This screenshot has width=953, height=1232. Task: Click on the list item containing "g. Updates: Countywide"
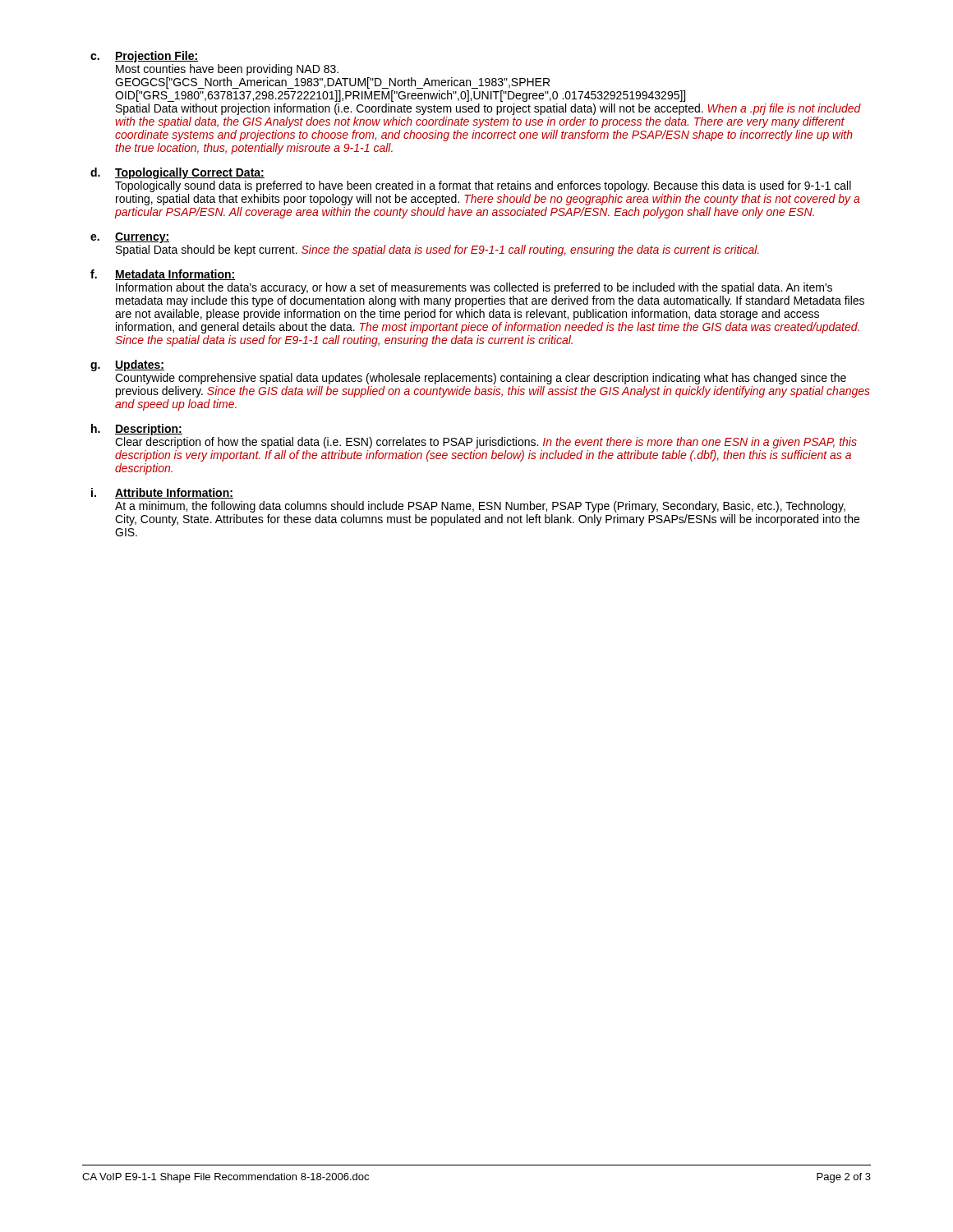pyautogui.click(x=481, y=384)
